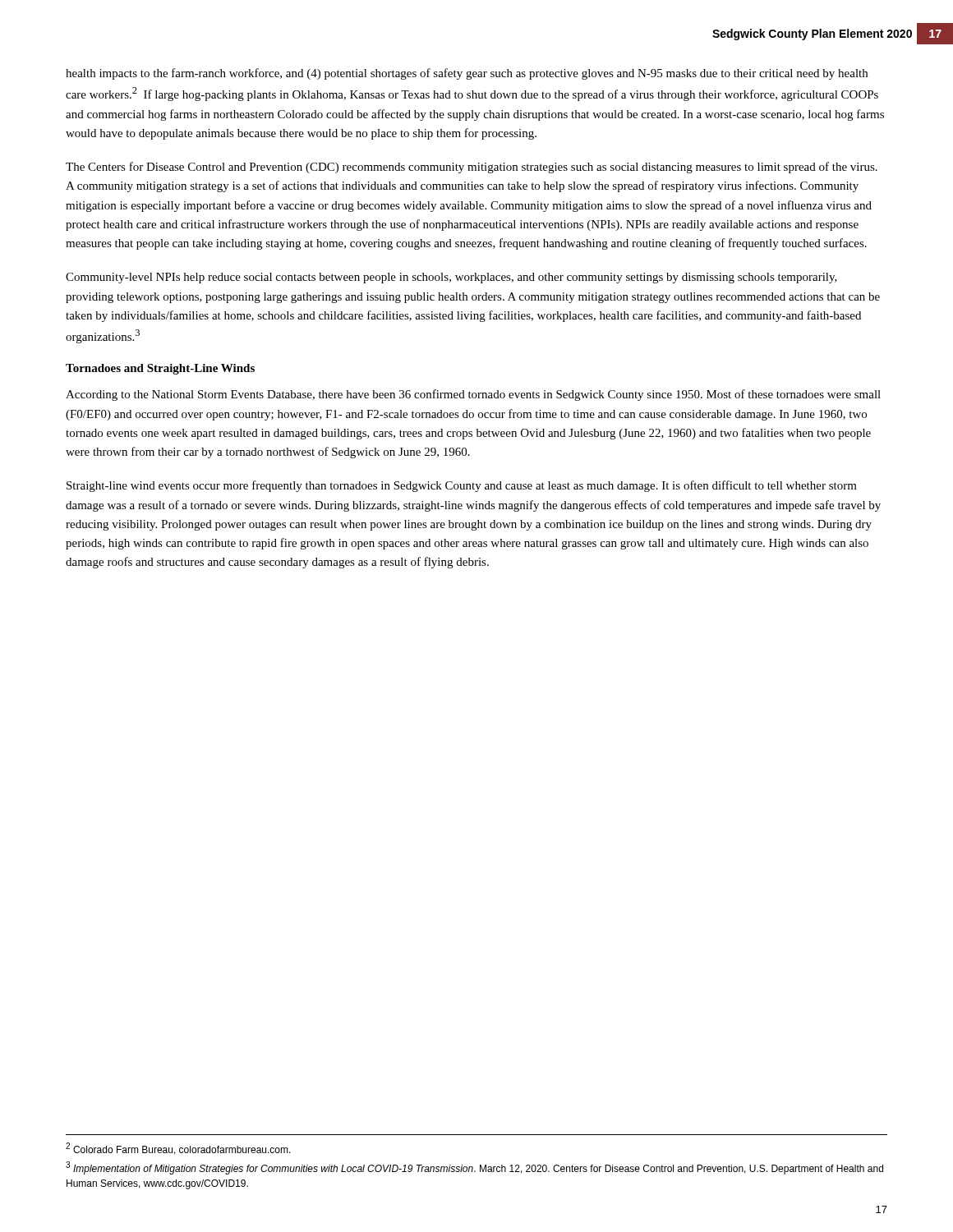Locate the text block starting "health impacts to the farm-ranch workforce, and"
Image resolution: width=953 pixels, height=1232 pixels.
[x=475, y=103]
